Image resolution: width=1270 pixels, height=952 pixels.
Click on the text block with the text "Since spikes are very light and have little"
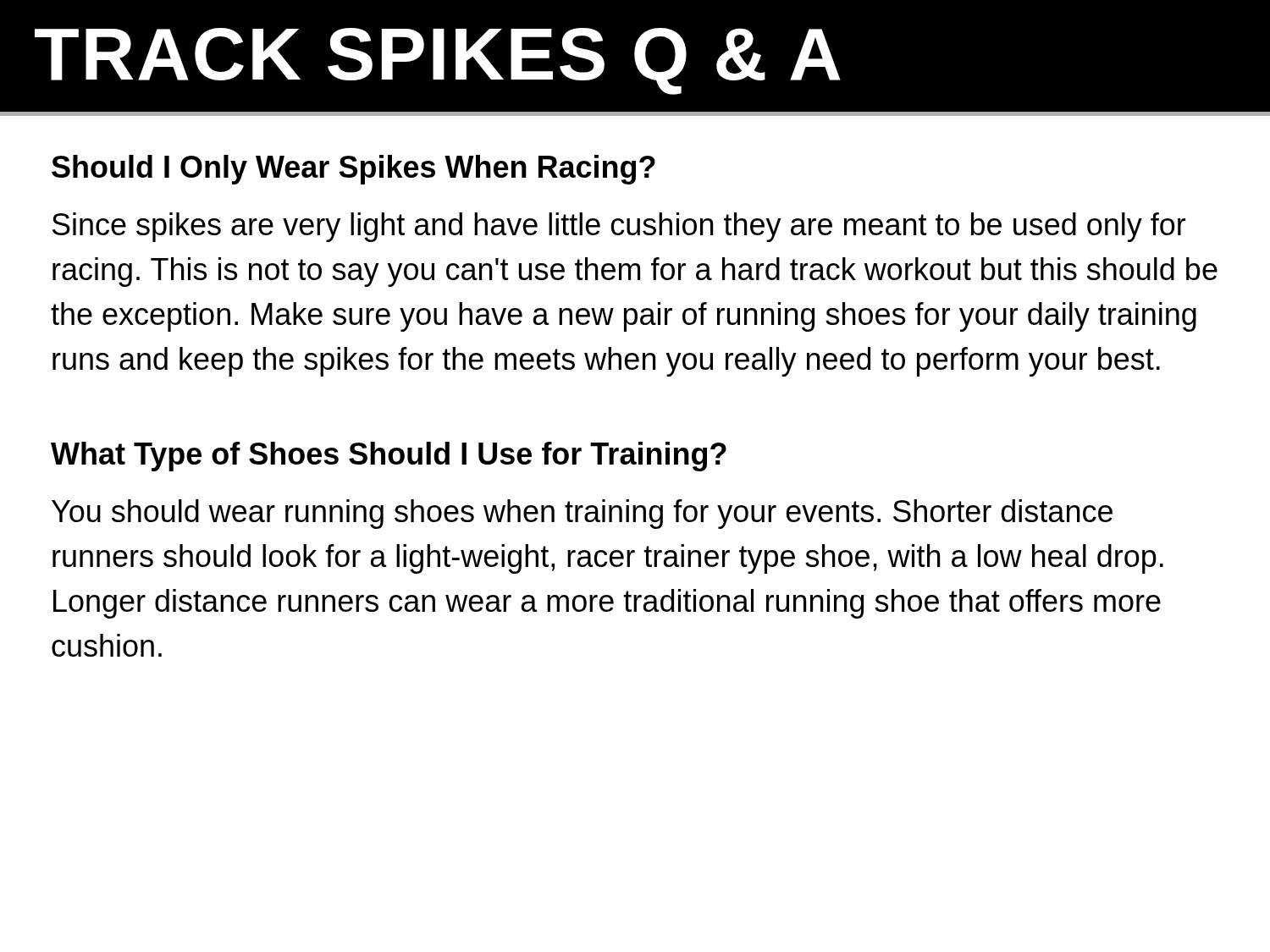(x=635, y=292)
